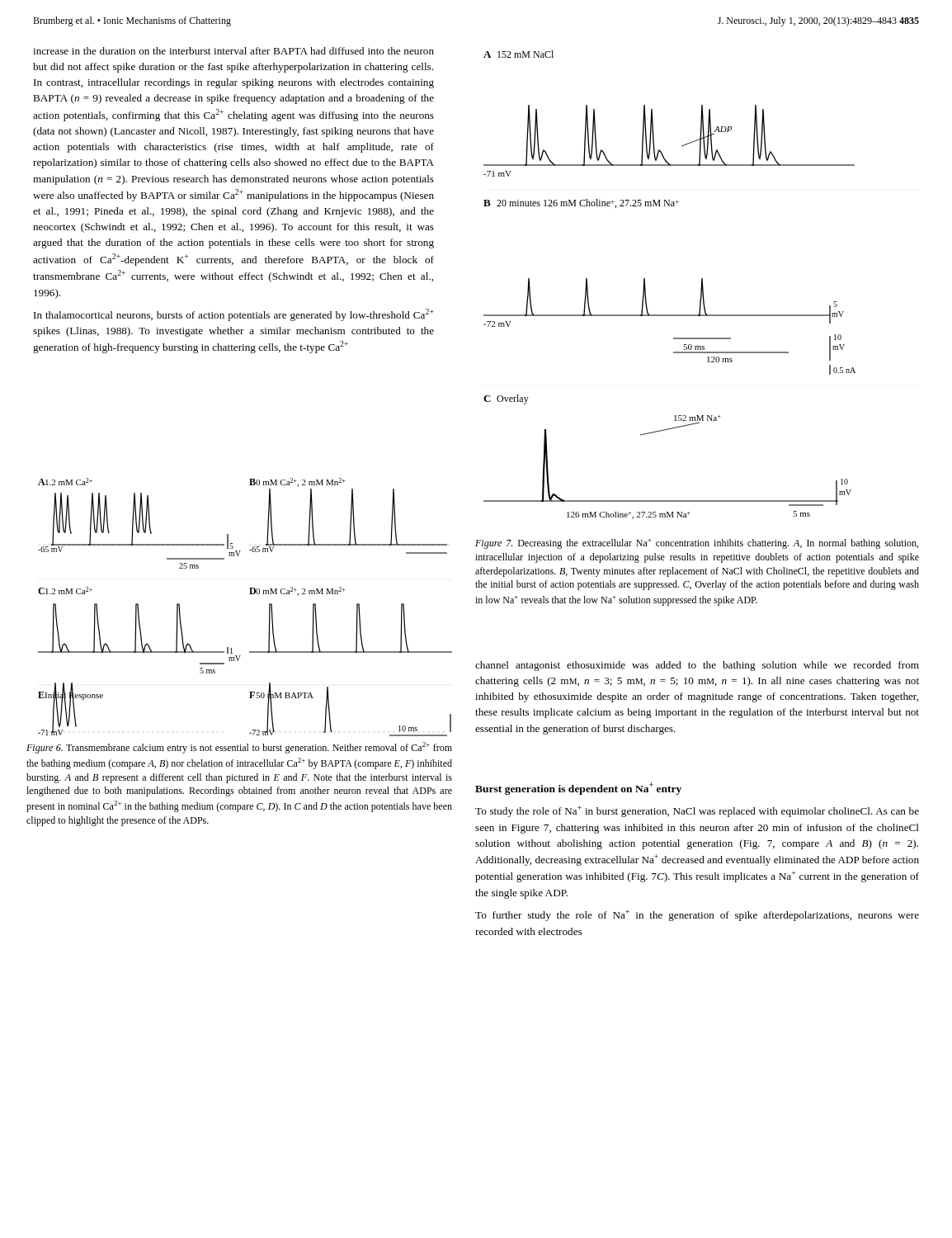Select the section header that says "Burst generation is"

(x=578, y=787)
